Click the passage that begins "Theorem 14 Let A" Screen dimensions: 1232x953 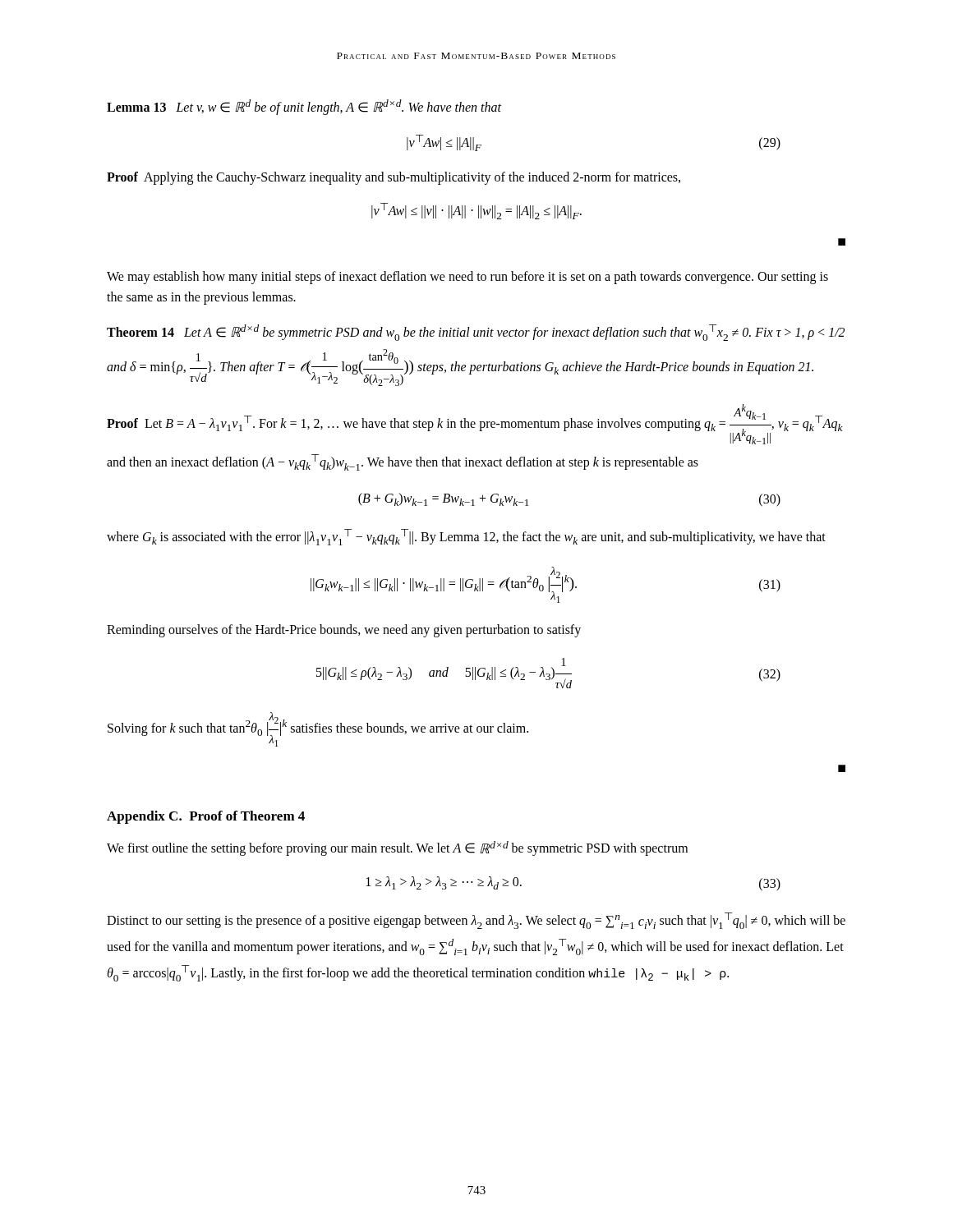pos(476,356)
